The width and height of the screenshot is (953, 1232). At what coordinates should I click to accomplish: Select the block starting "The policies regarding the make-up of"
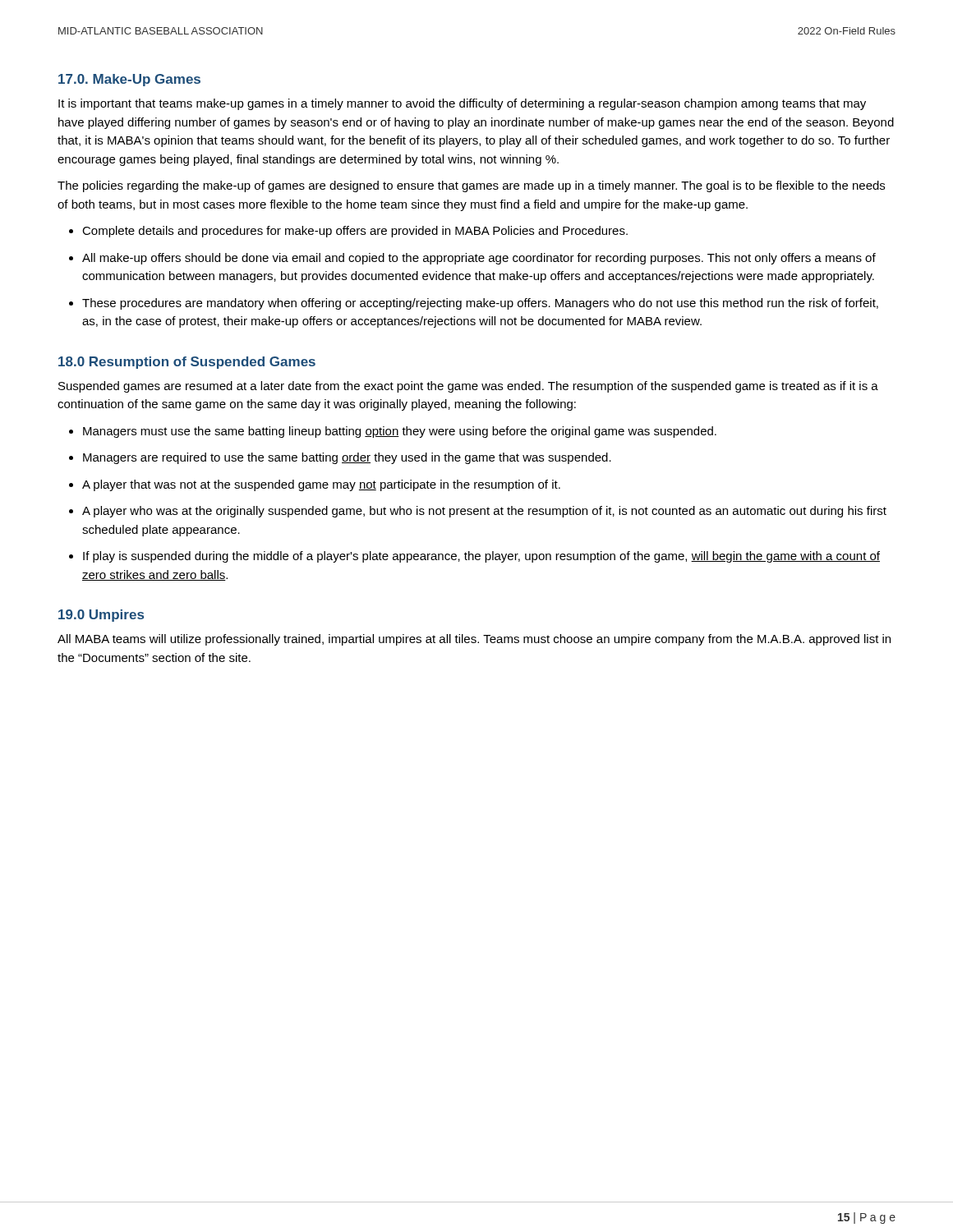tap(471, 194)
